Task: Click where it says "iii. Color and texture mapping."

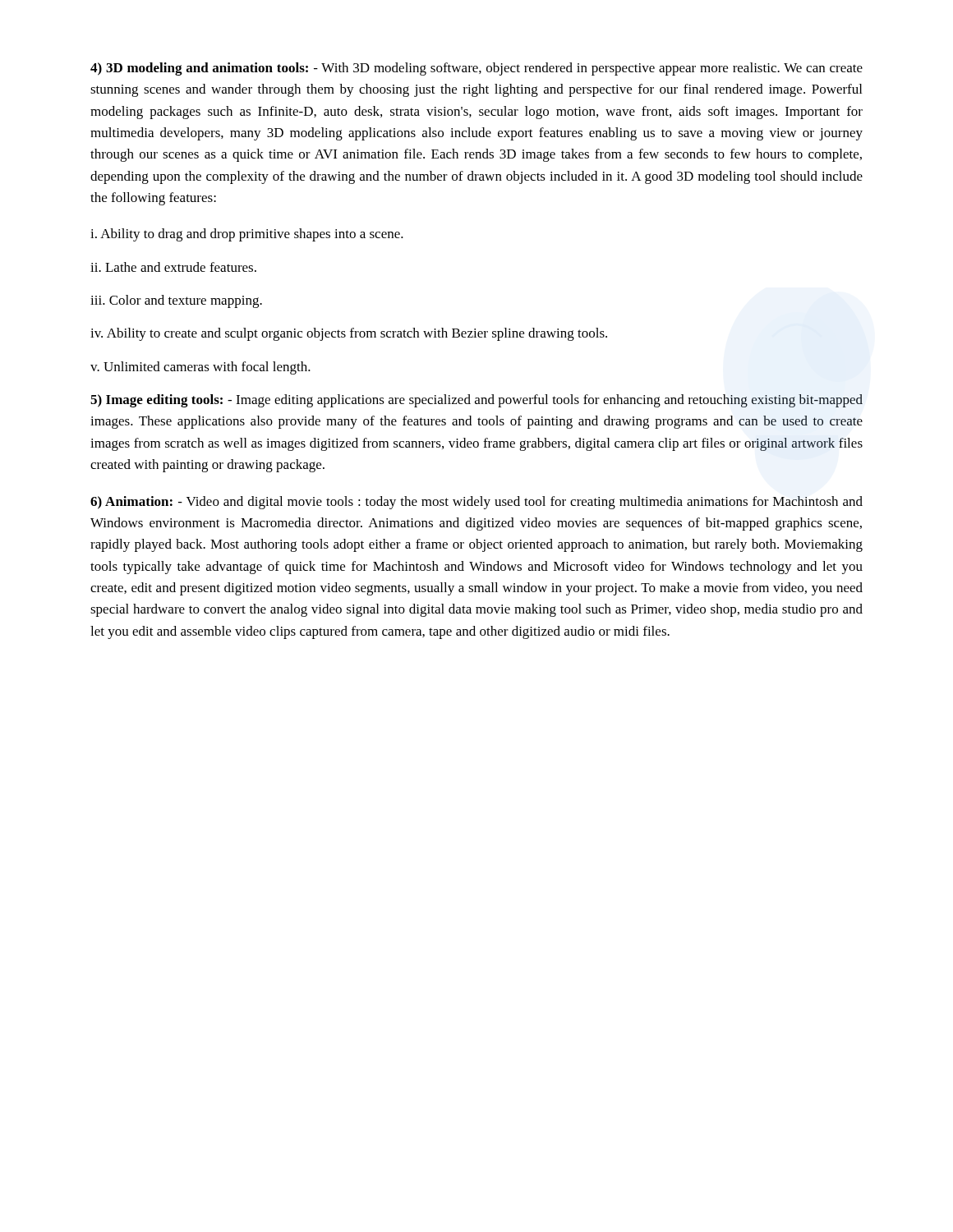Action: click(176, 300)
